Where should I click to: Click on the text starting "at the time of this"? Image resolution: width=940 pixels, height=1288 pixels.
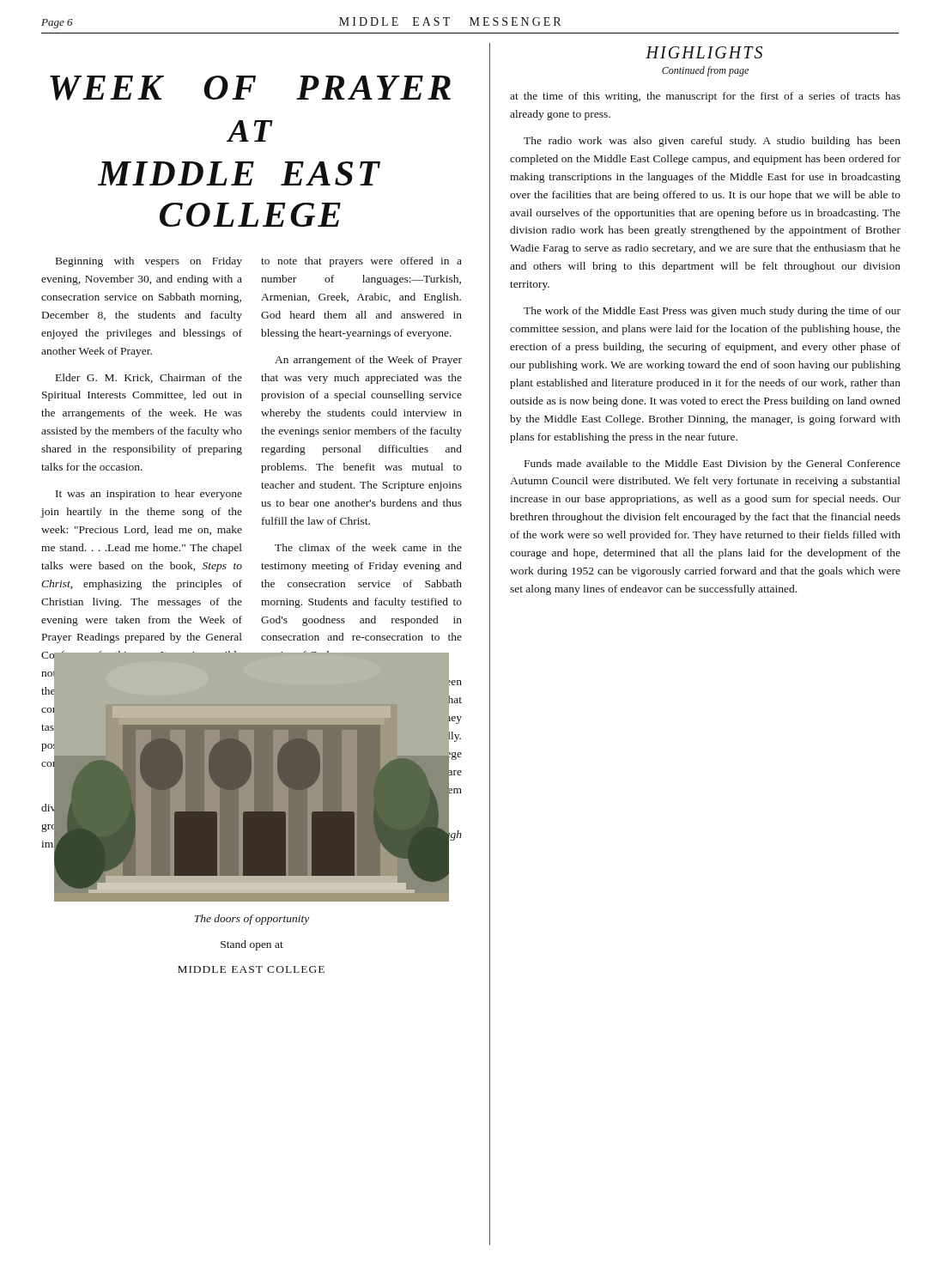705,343
